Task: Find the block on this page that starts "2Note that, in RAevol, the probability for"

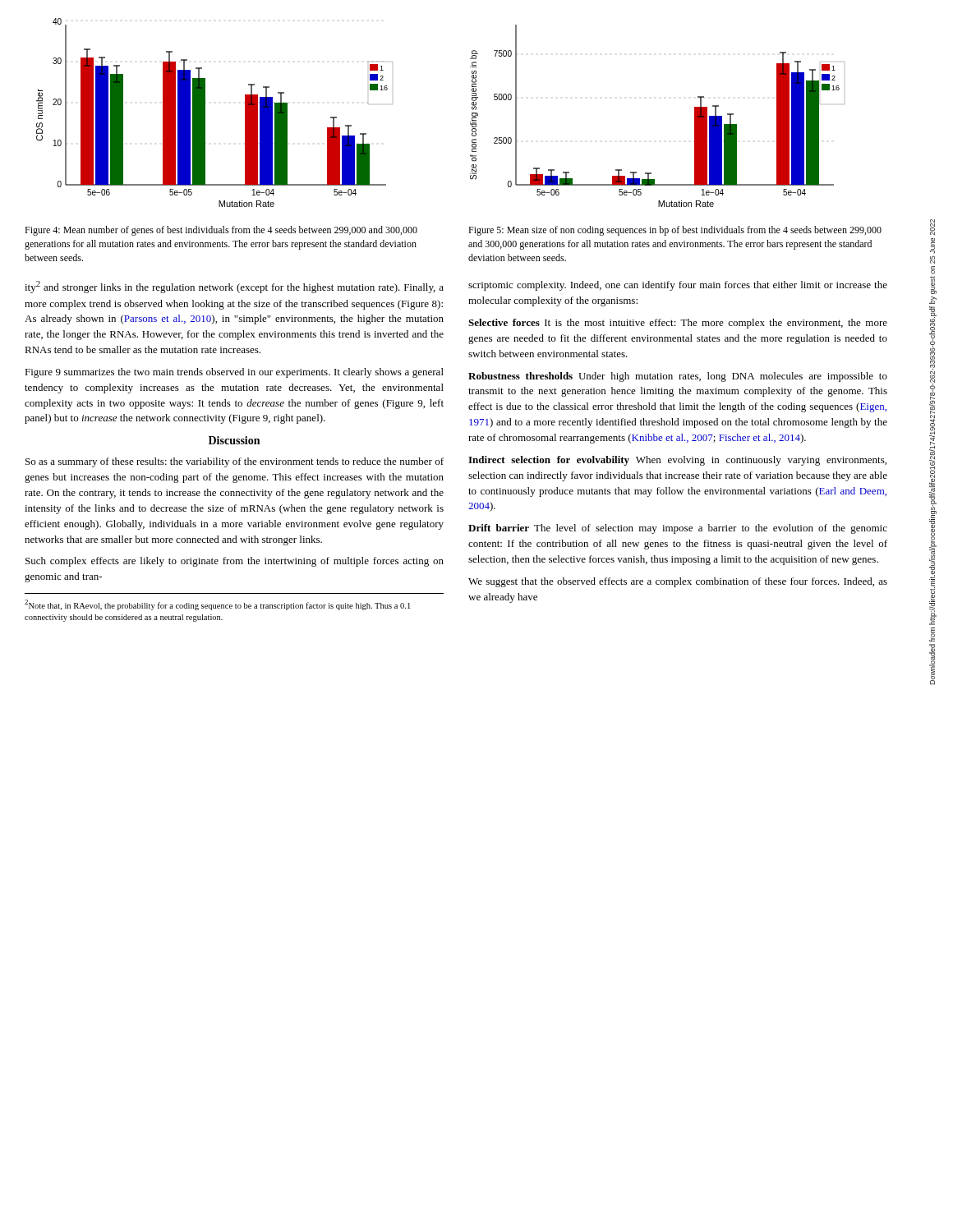Action: point(218,610)
